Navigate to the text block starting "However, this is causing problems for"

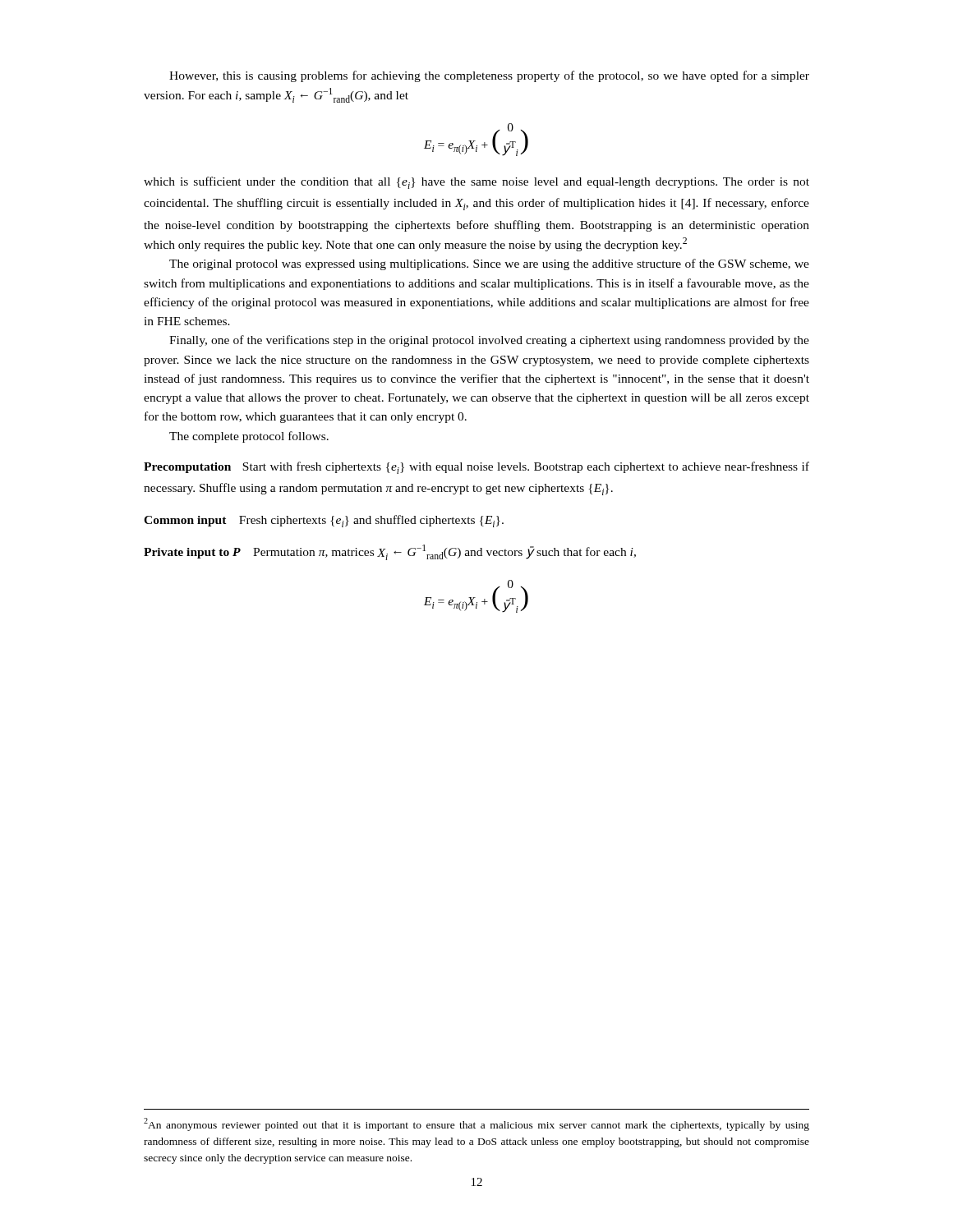[476, 87]
